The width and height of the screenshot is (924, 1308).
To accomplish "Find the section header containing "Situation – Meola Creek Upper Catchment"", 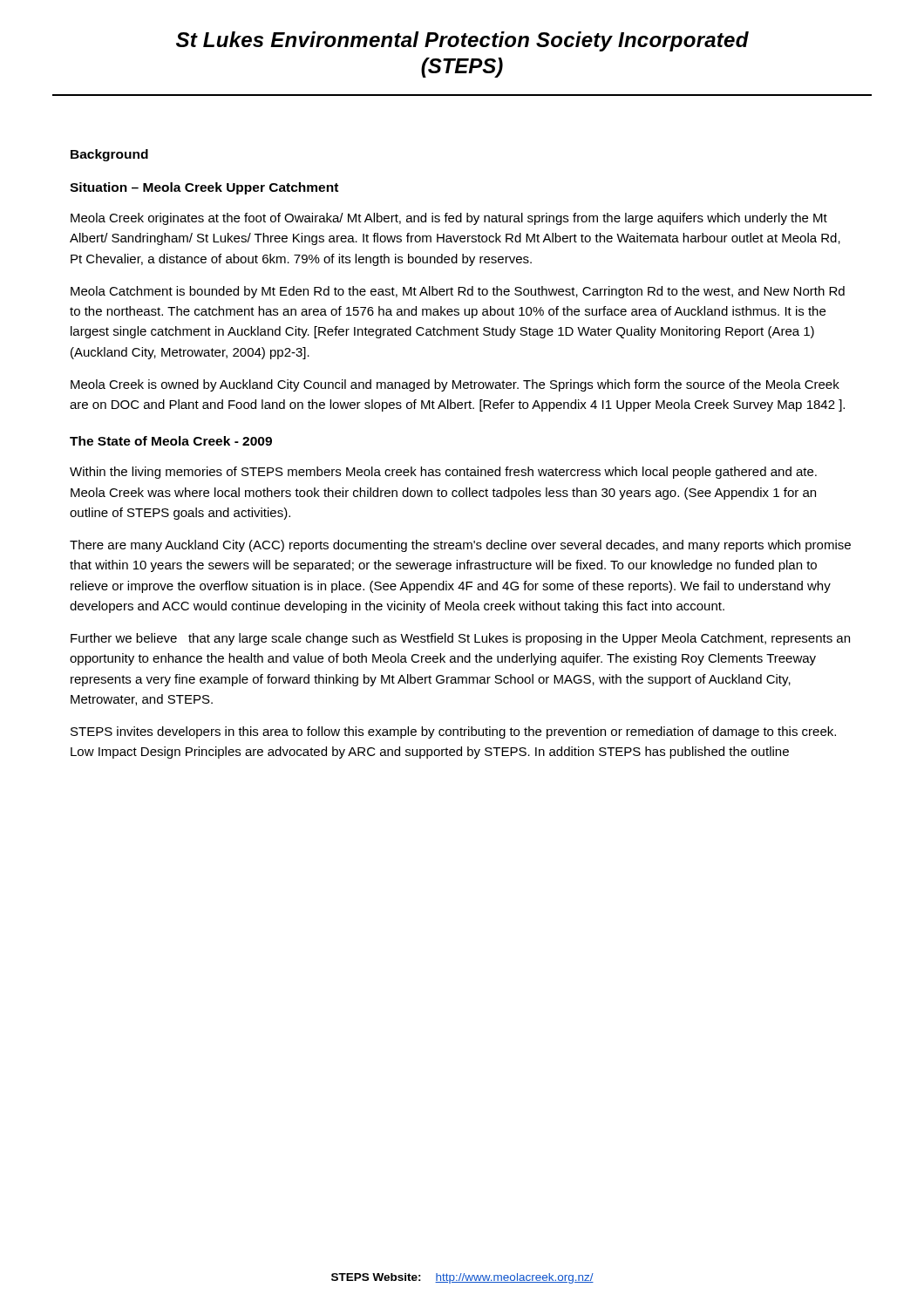I will (x=204, y=187).
